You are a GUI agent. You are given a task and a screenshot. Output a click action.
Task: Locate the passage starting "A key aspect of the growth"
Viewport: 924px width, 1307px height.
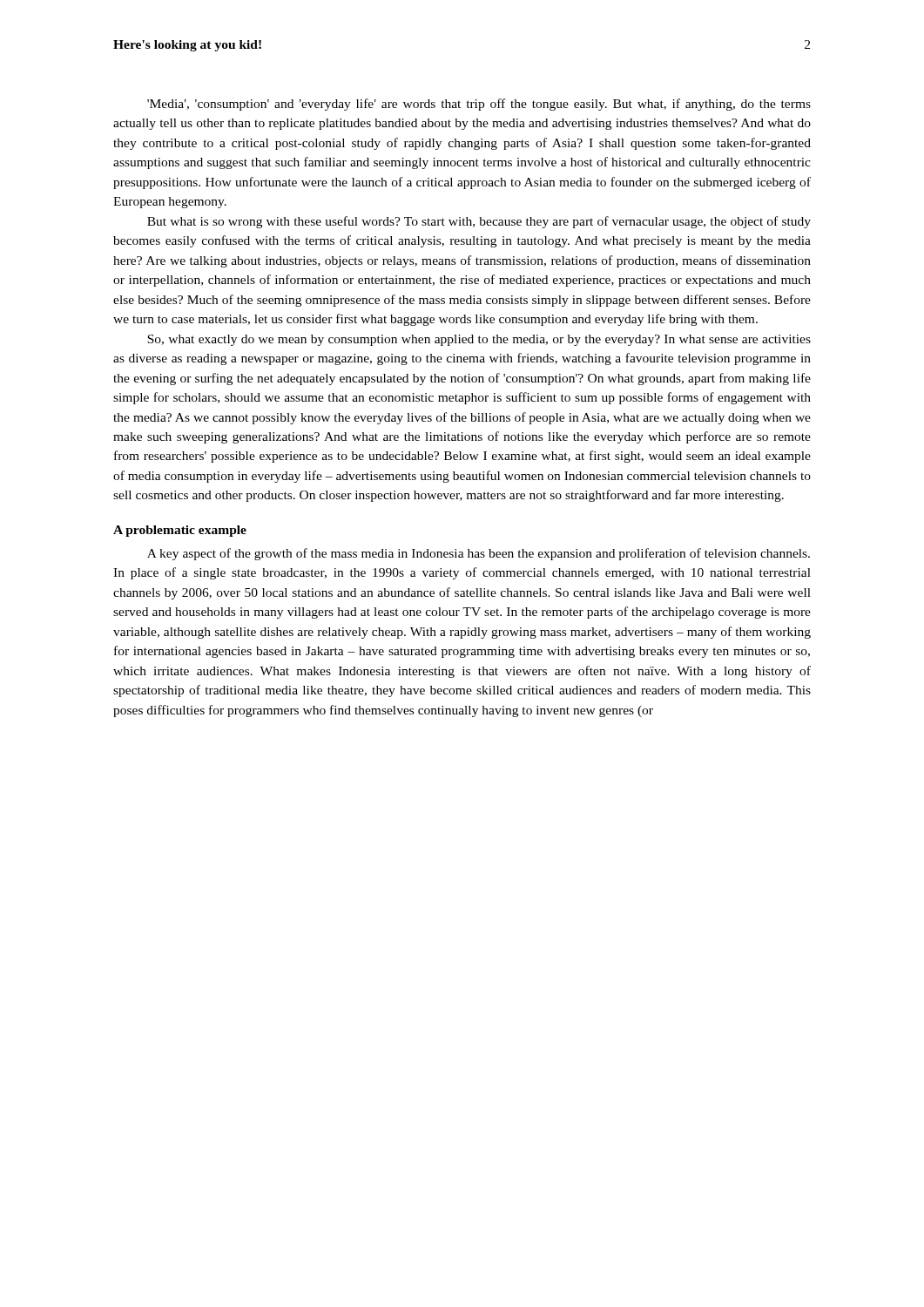(462, 632)
